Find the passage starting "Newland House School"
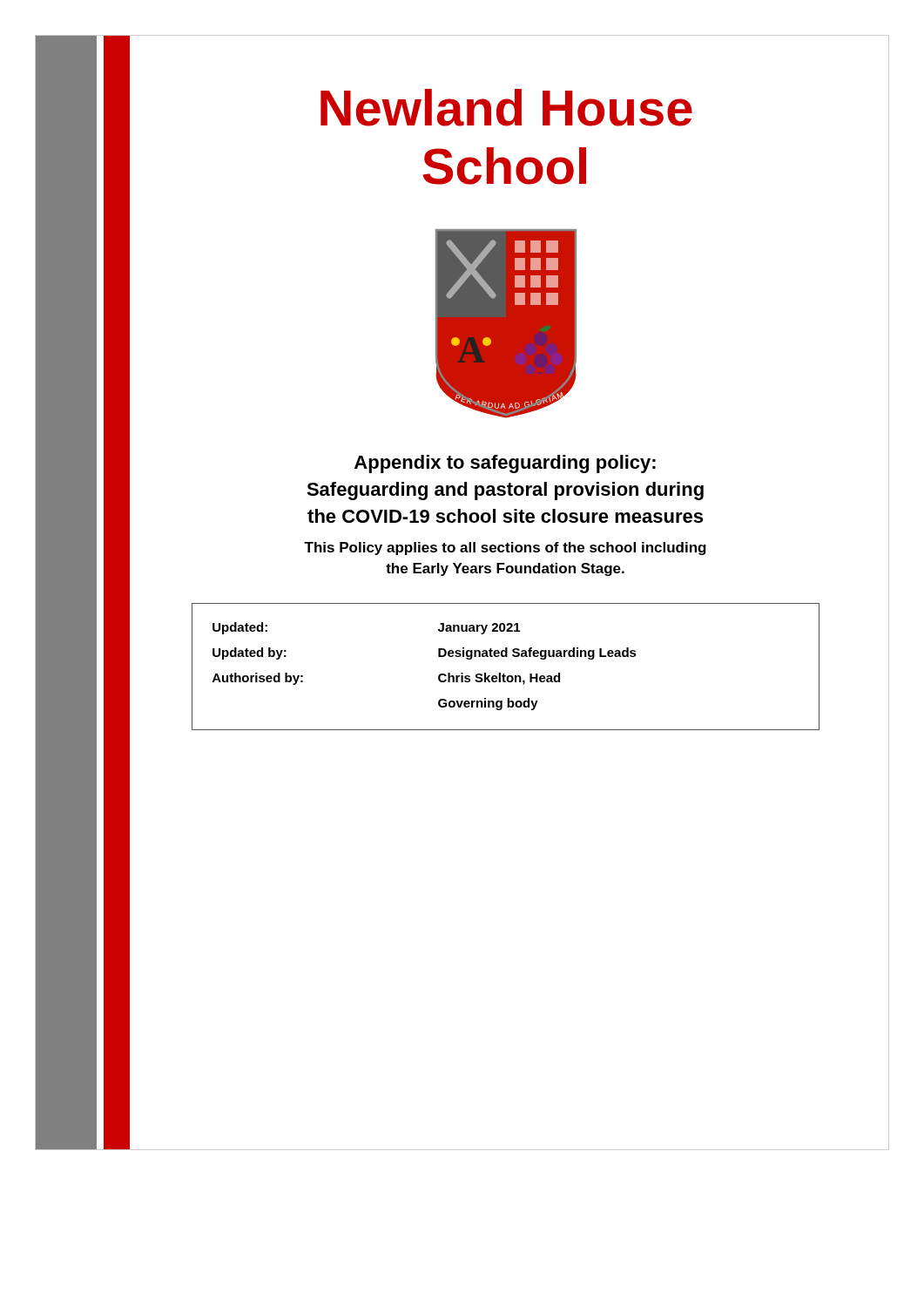Image resolution: width=924 pixels, height=1307 pixels. point(506,137)
